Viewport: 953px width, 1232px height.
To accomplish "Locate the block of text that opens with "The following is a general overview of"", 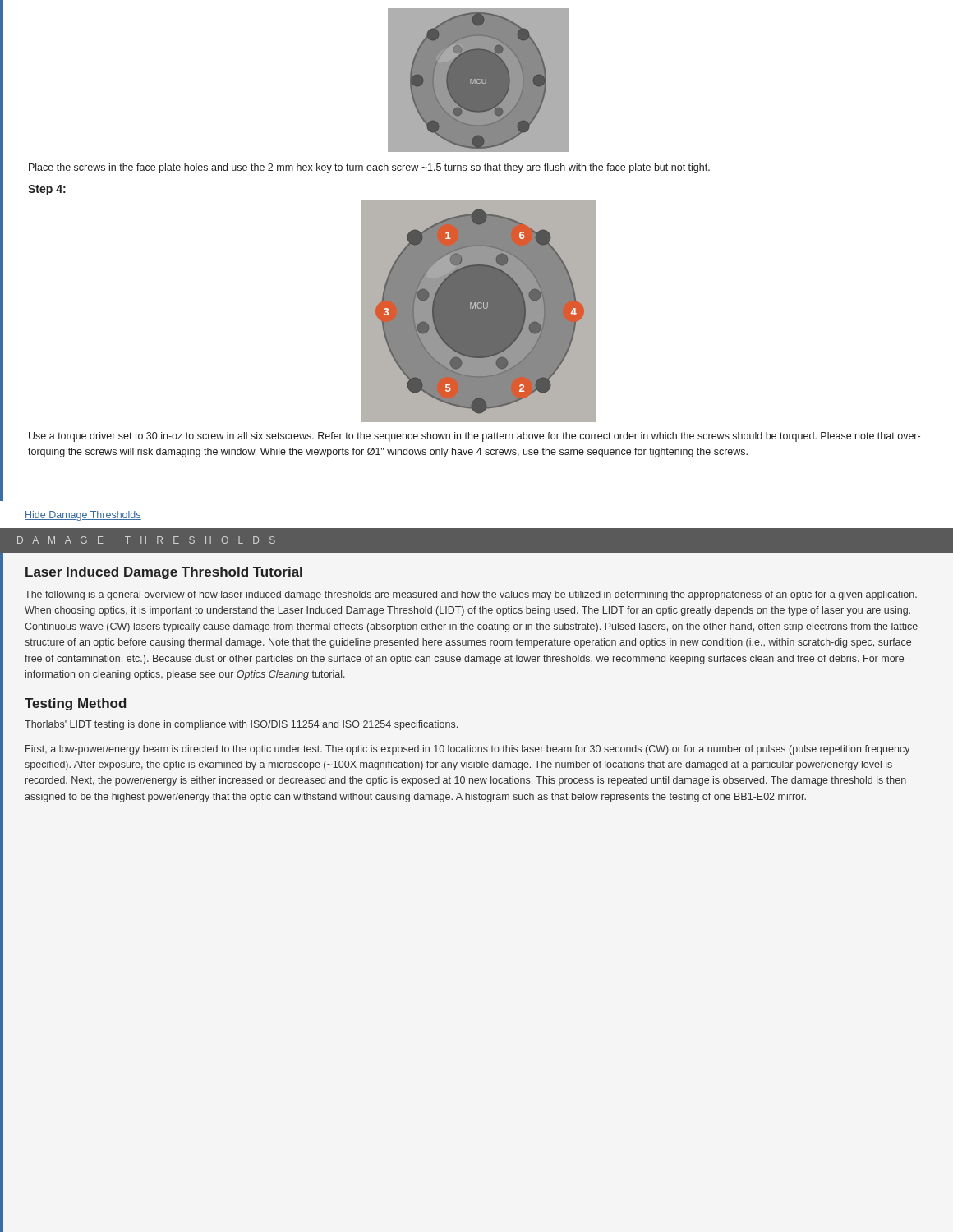I will [x=471, y=634].
